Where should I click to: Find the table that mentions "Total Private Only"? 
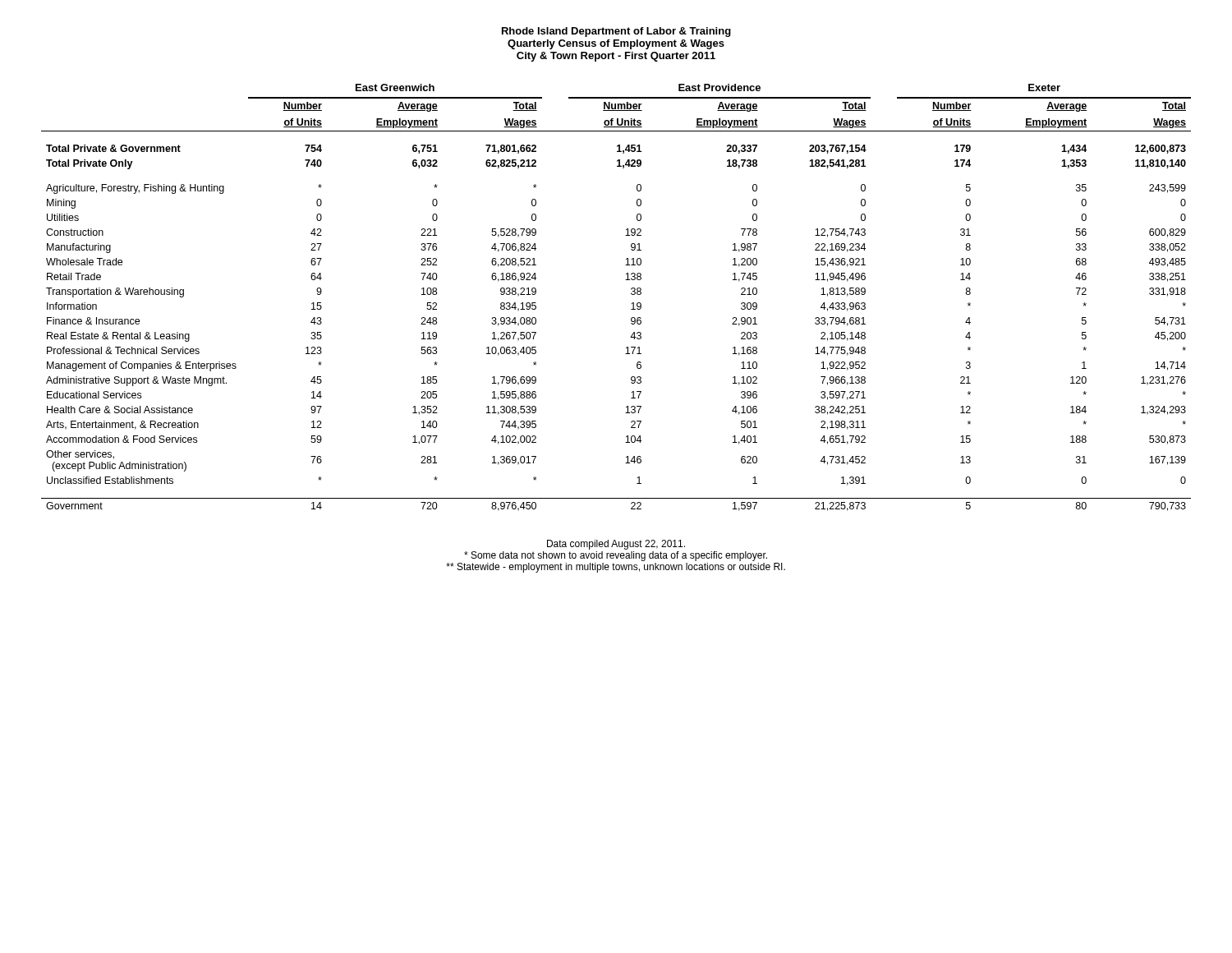point(616,297)
